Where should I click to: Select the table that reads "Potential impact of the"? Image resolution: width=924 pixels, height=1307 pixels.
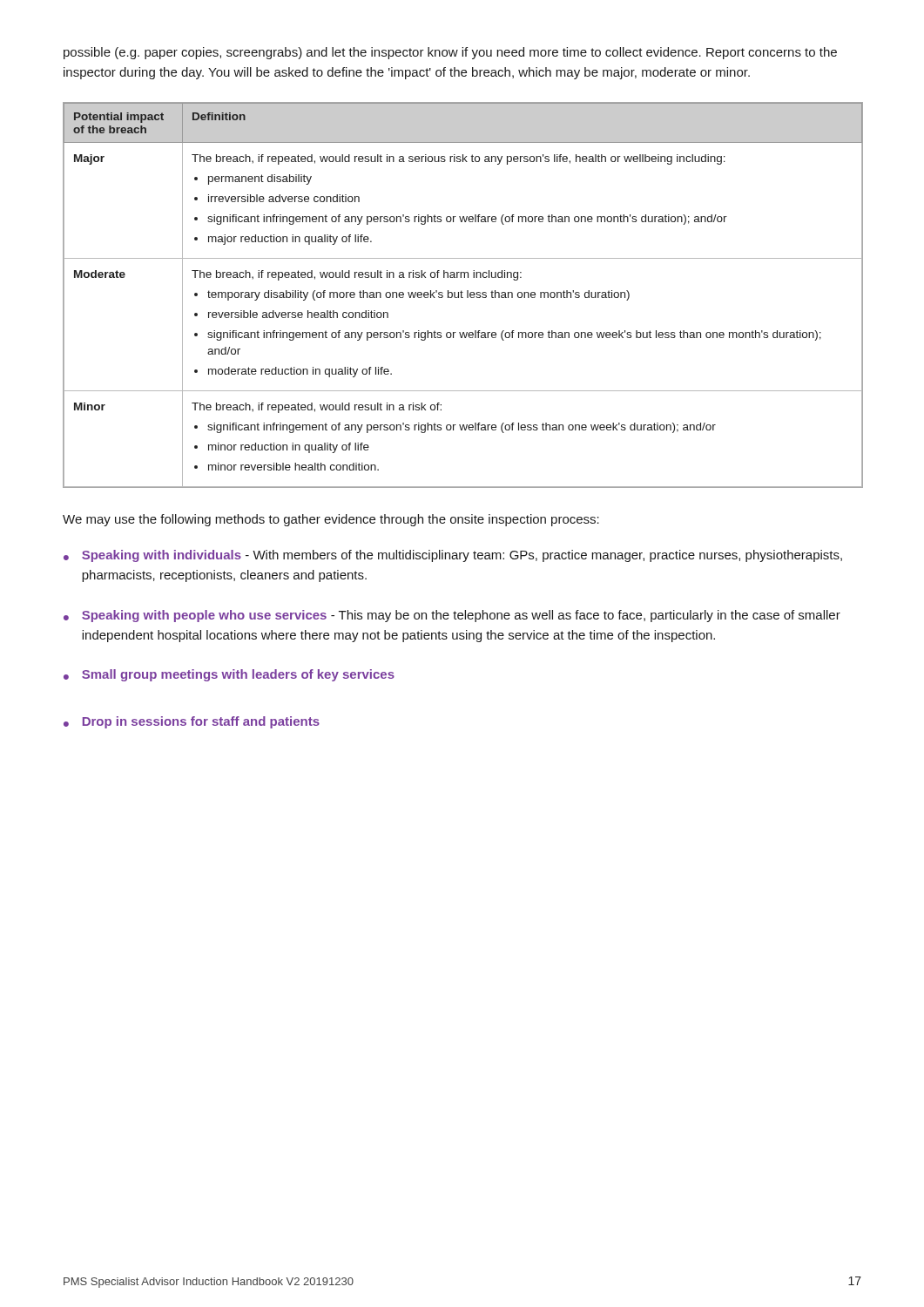[463, 295]
